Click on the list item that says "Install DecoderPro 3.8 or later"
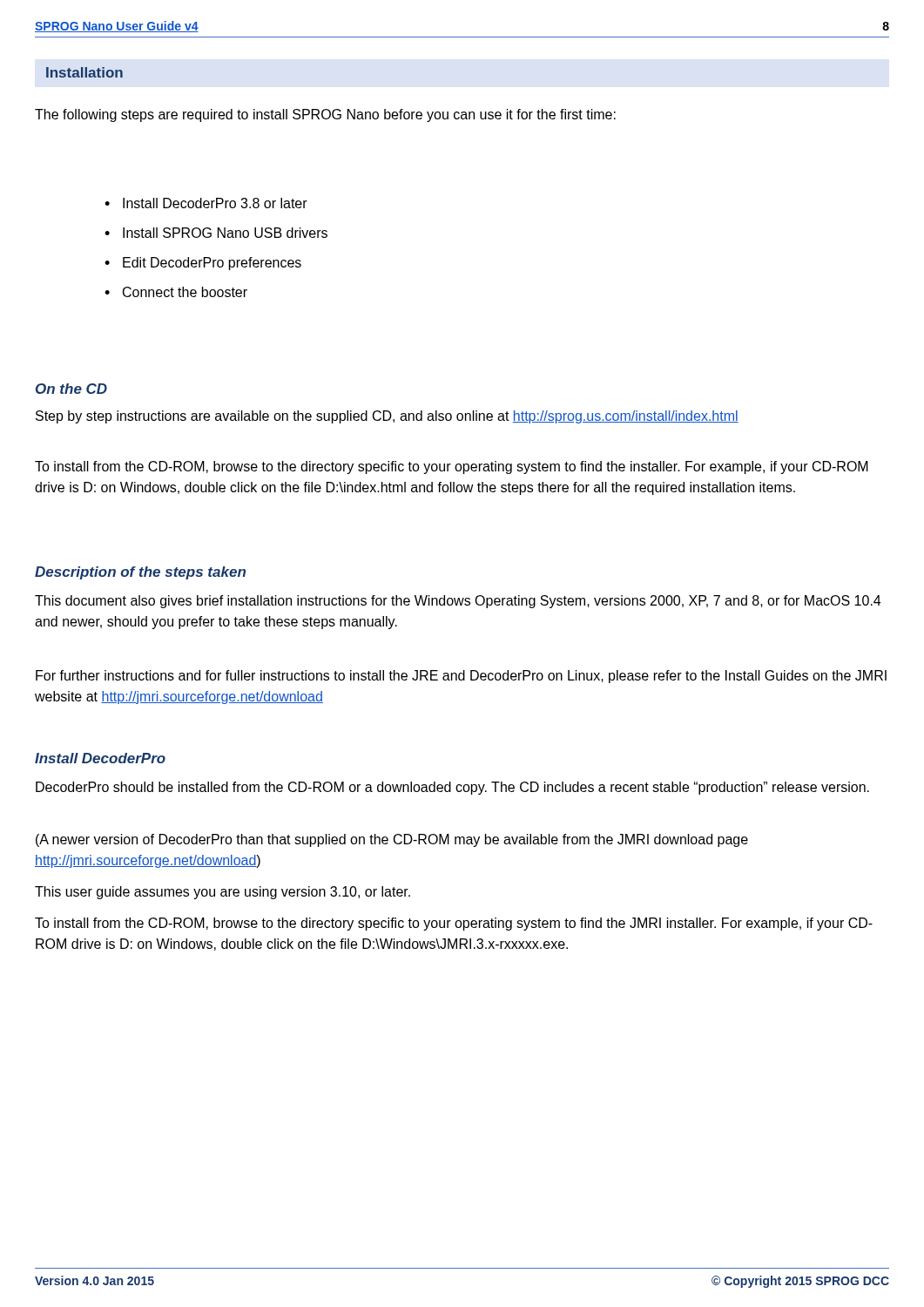Image resolution: width=924 pixels, height=1307 pixels. pos(206,203)
